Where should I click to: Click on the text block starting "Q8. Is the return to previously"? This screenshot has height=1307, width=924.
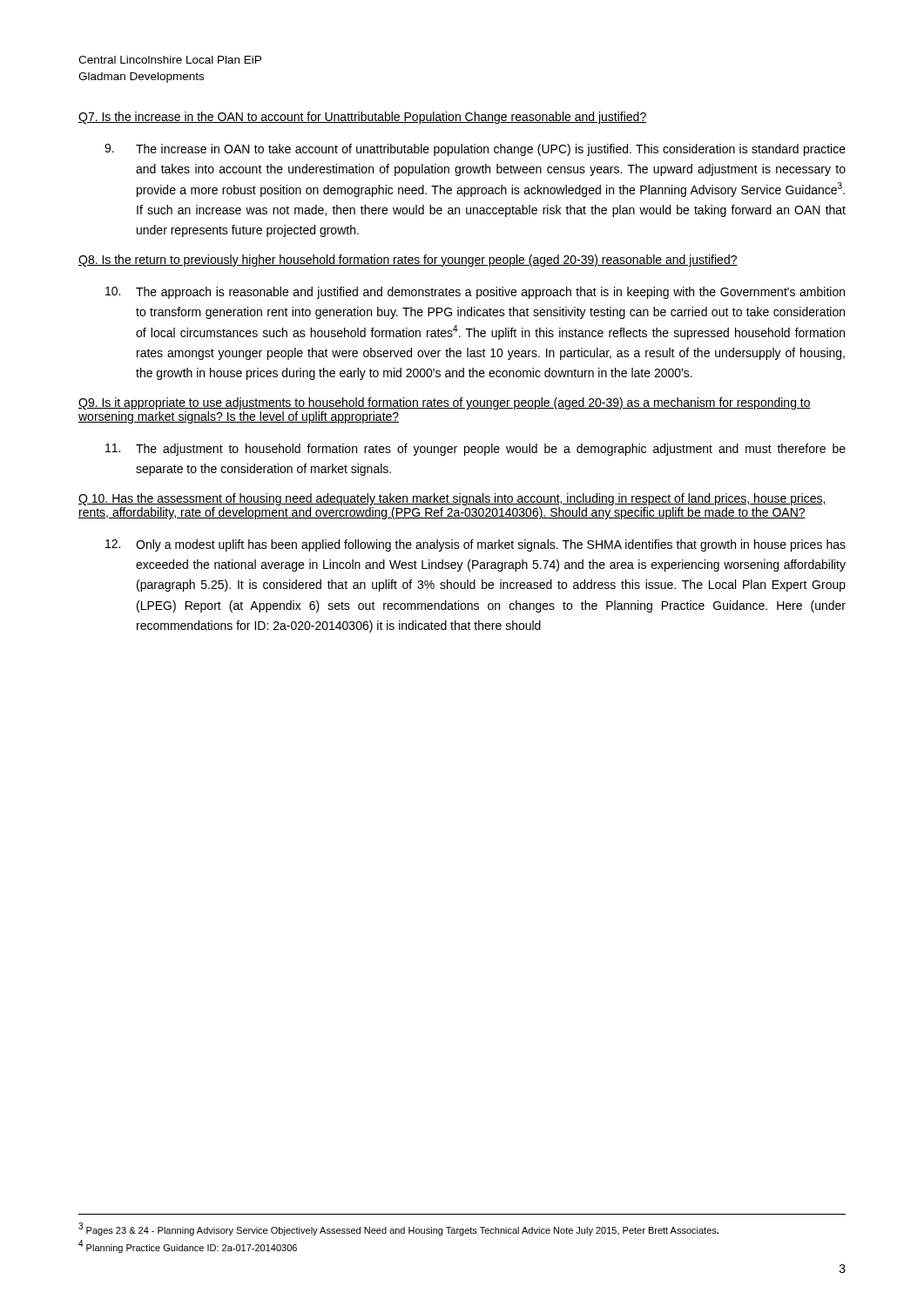462,260
